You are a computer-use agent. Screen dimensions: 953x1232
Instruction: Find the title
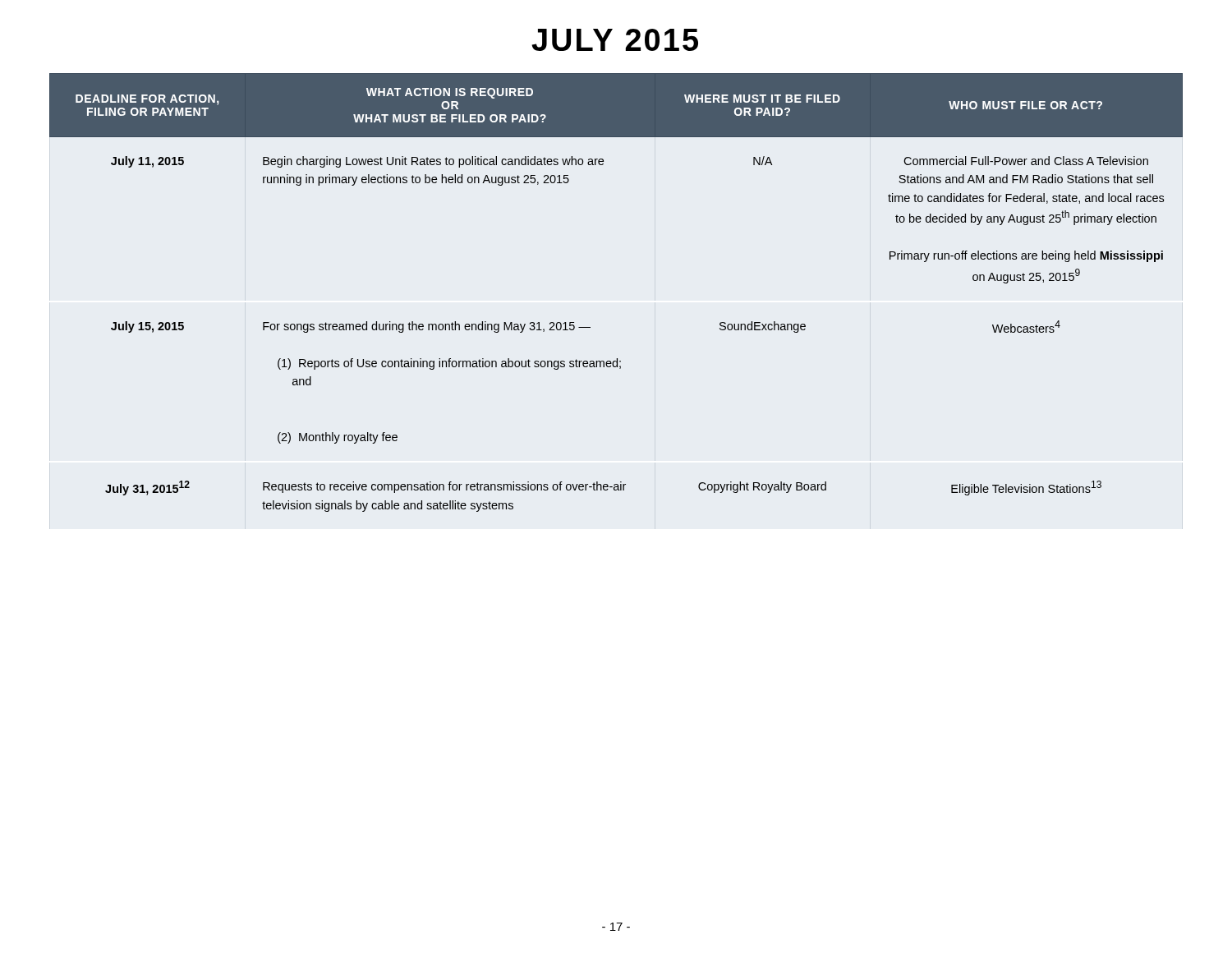click(x=616, y=41)
